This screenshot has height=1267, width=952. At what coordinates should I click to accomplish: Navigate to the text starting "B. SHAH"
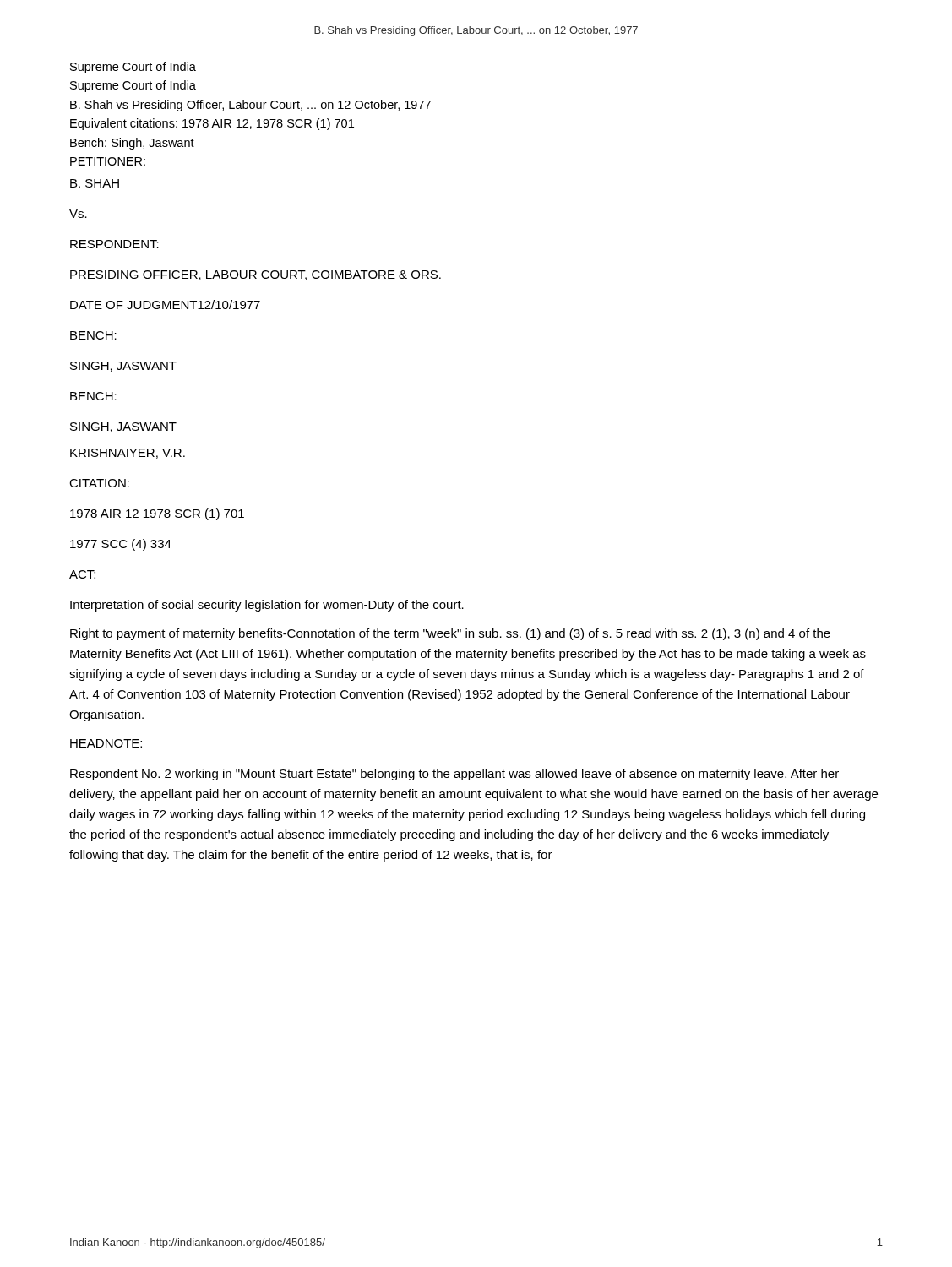[x=95, y=183]
